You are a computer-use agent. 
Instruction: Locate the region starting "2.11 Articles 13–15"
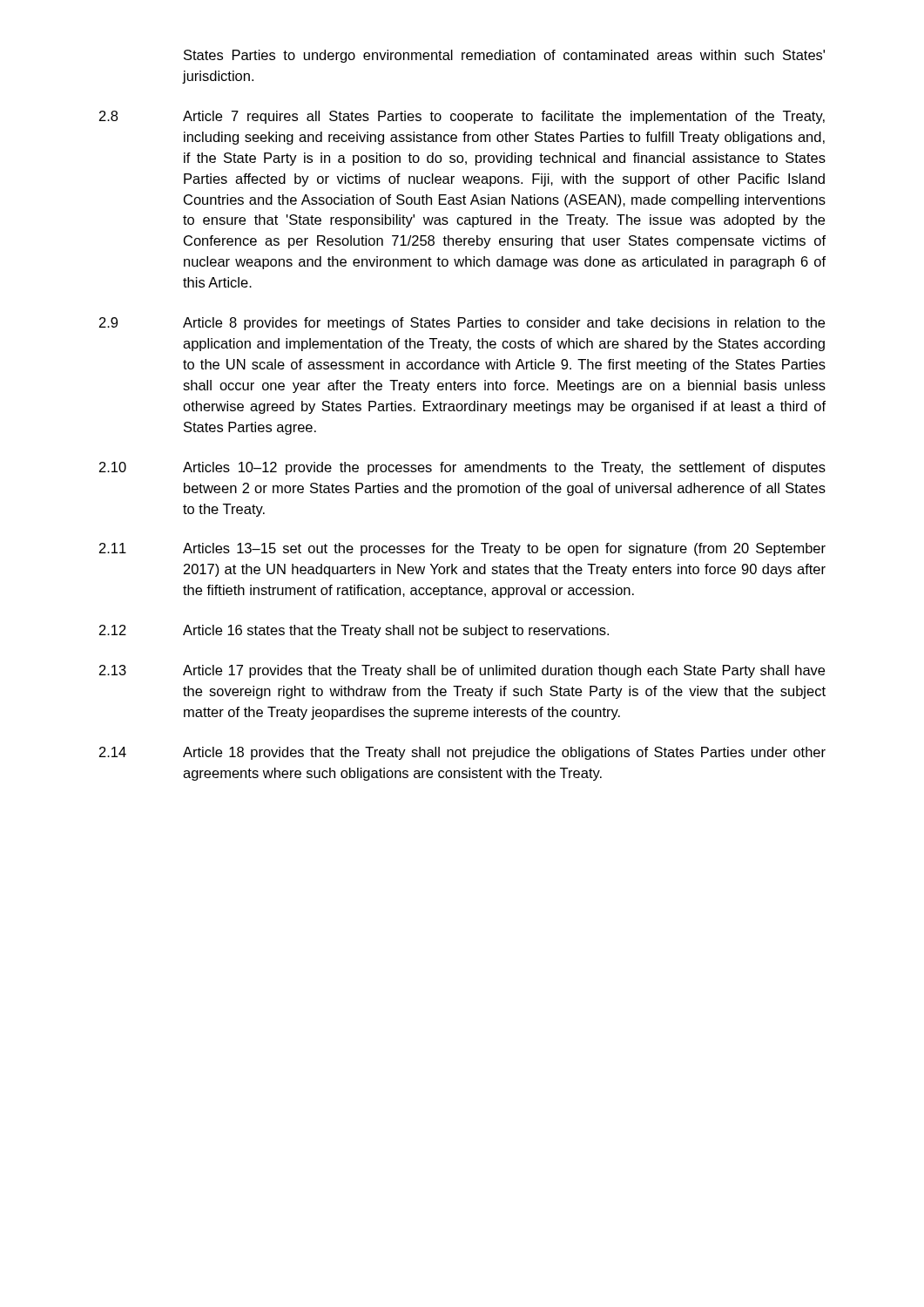[x=462, y=570]
